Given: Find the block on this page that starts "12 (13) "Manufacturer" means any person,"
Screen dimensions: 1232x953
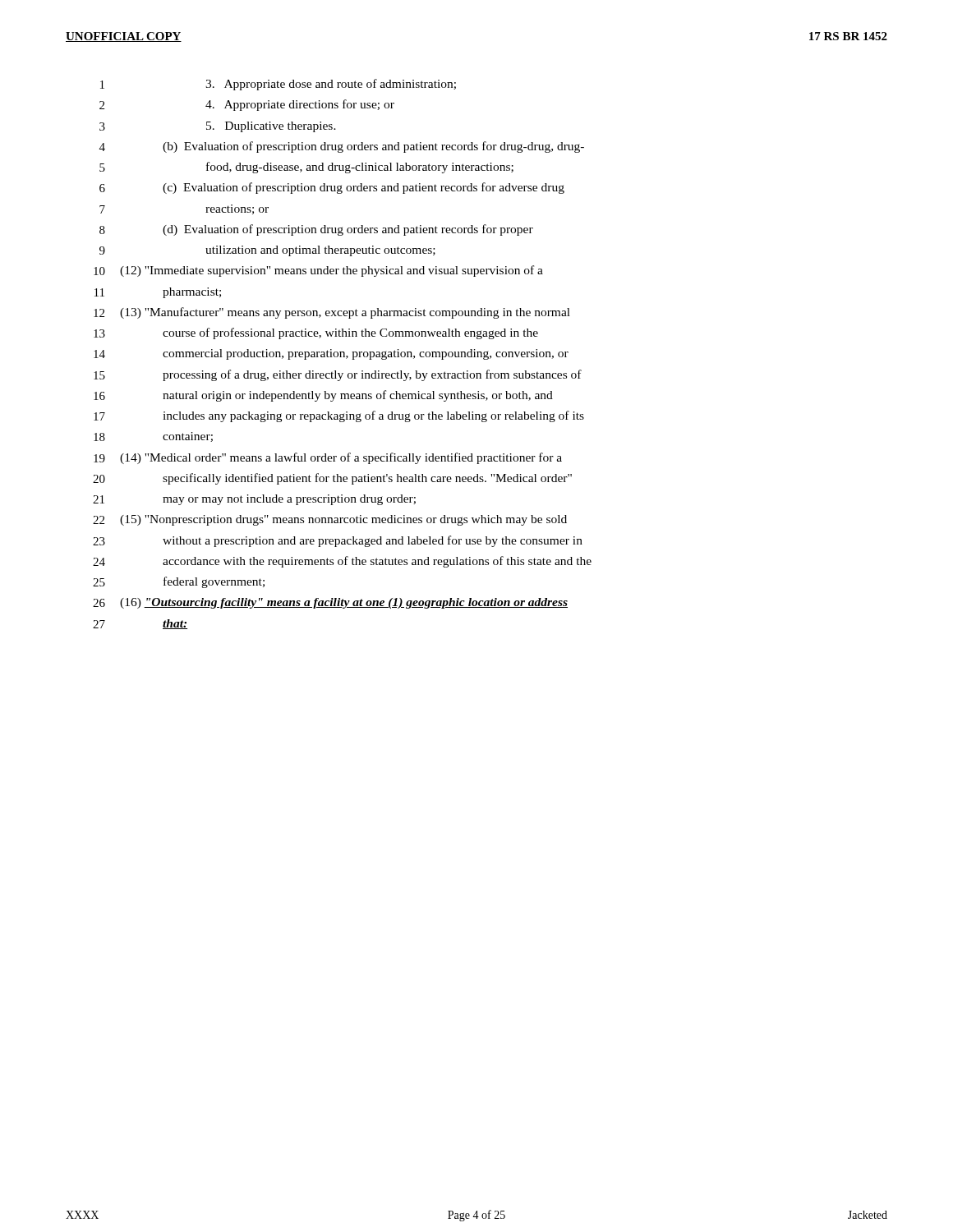Looking at the screenshot, I should coord(476,312).
